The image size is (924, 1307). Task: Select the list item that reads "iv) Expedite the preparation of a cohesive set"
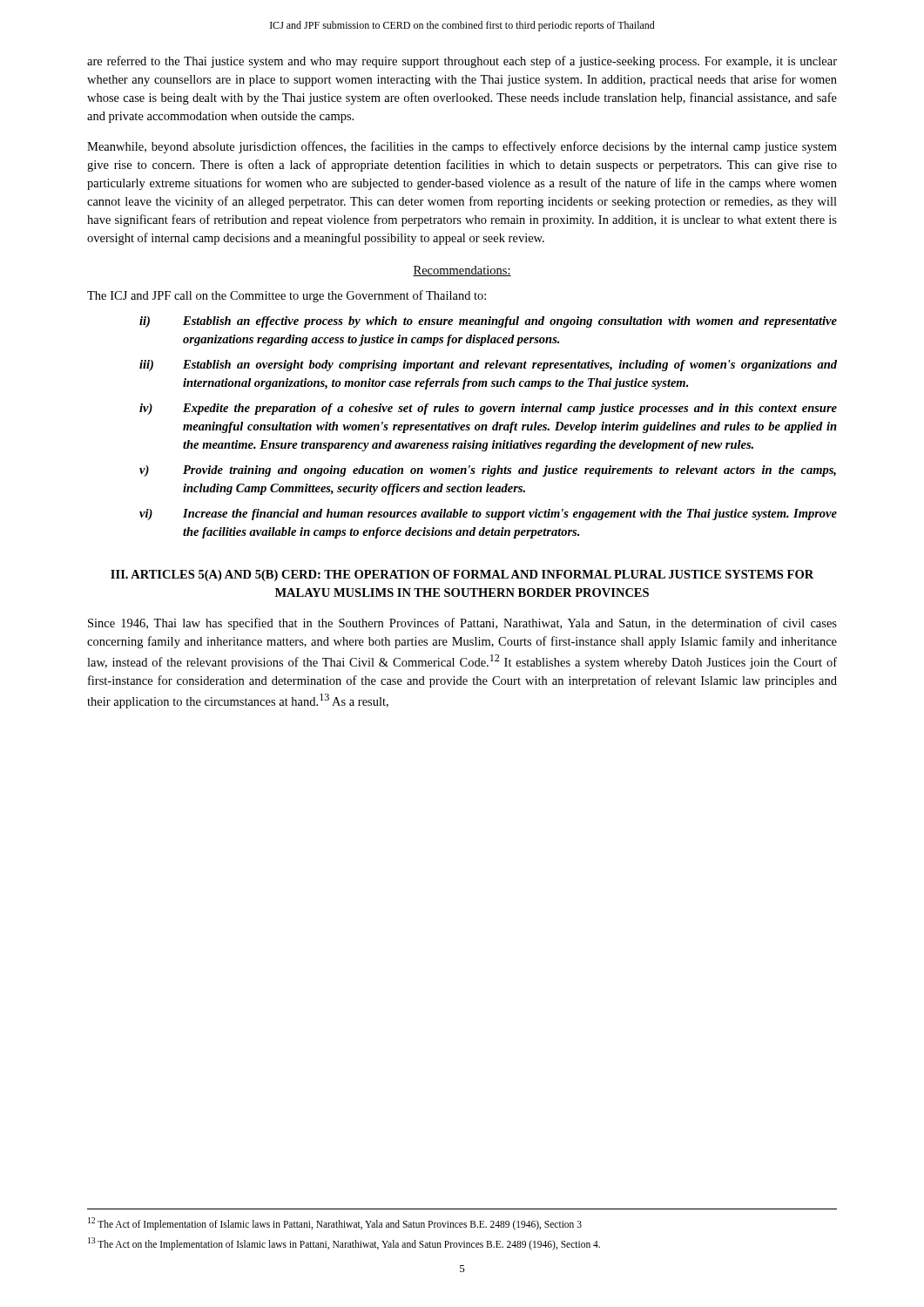(x=488, y=427)
